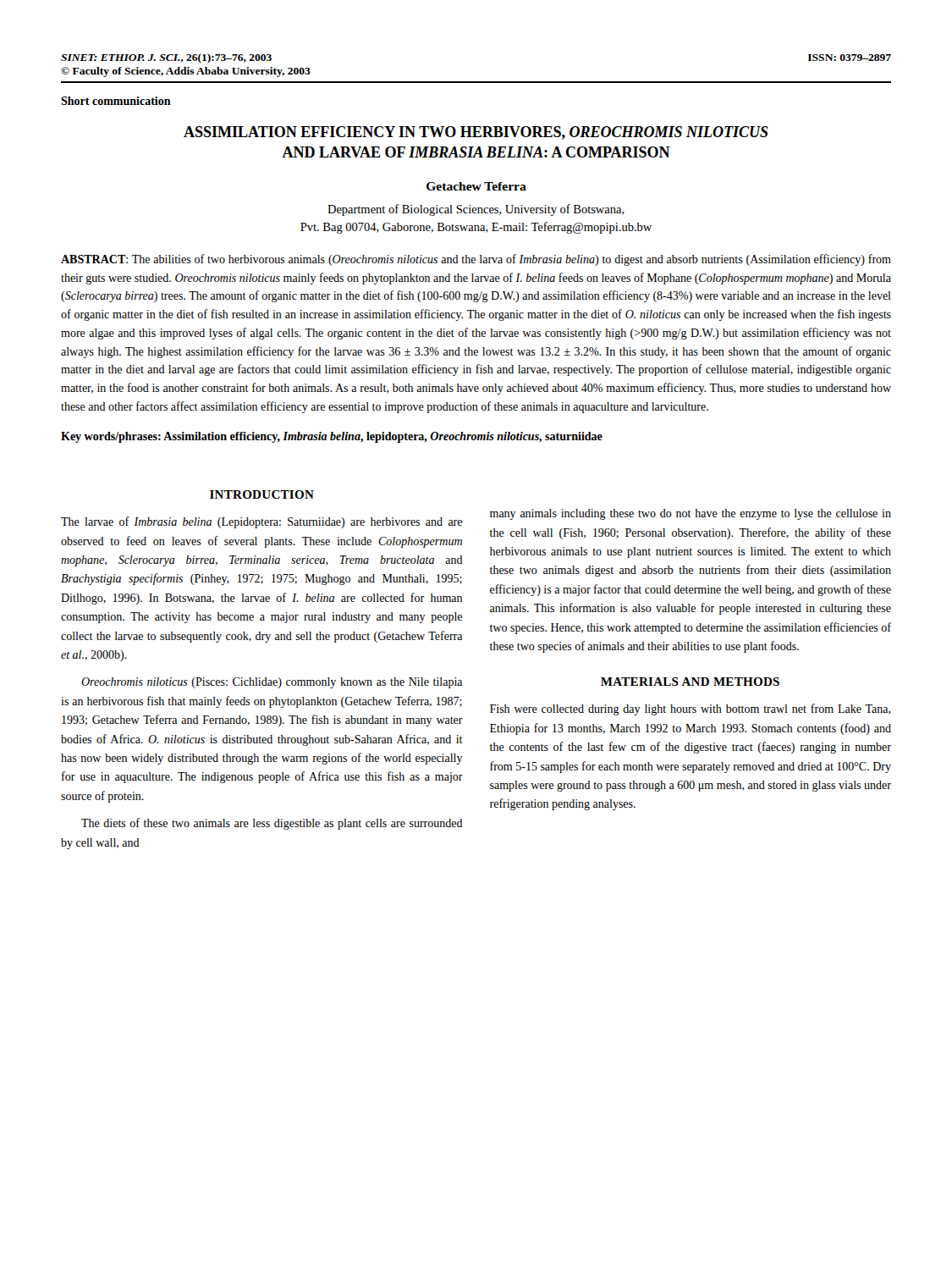This screenshot has height=1270, width=952.
Task: Locate the text block that says "Department of Biological"
Action: pyautogui.click(x=476, y=218)
